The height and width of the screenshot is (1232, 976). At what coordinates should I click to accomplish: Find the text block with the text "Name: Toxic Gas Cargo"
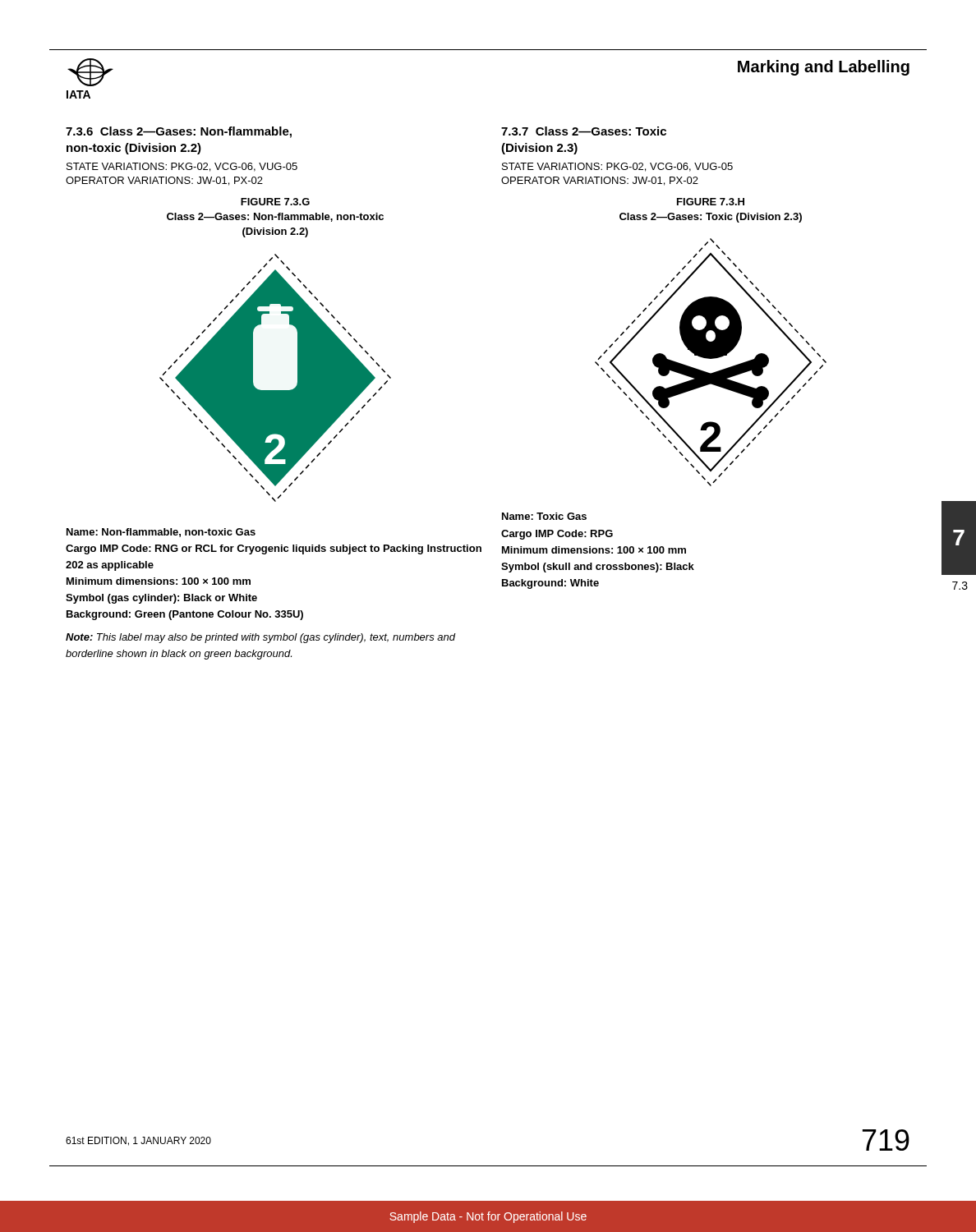click(x=598, y=550)
